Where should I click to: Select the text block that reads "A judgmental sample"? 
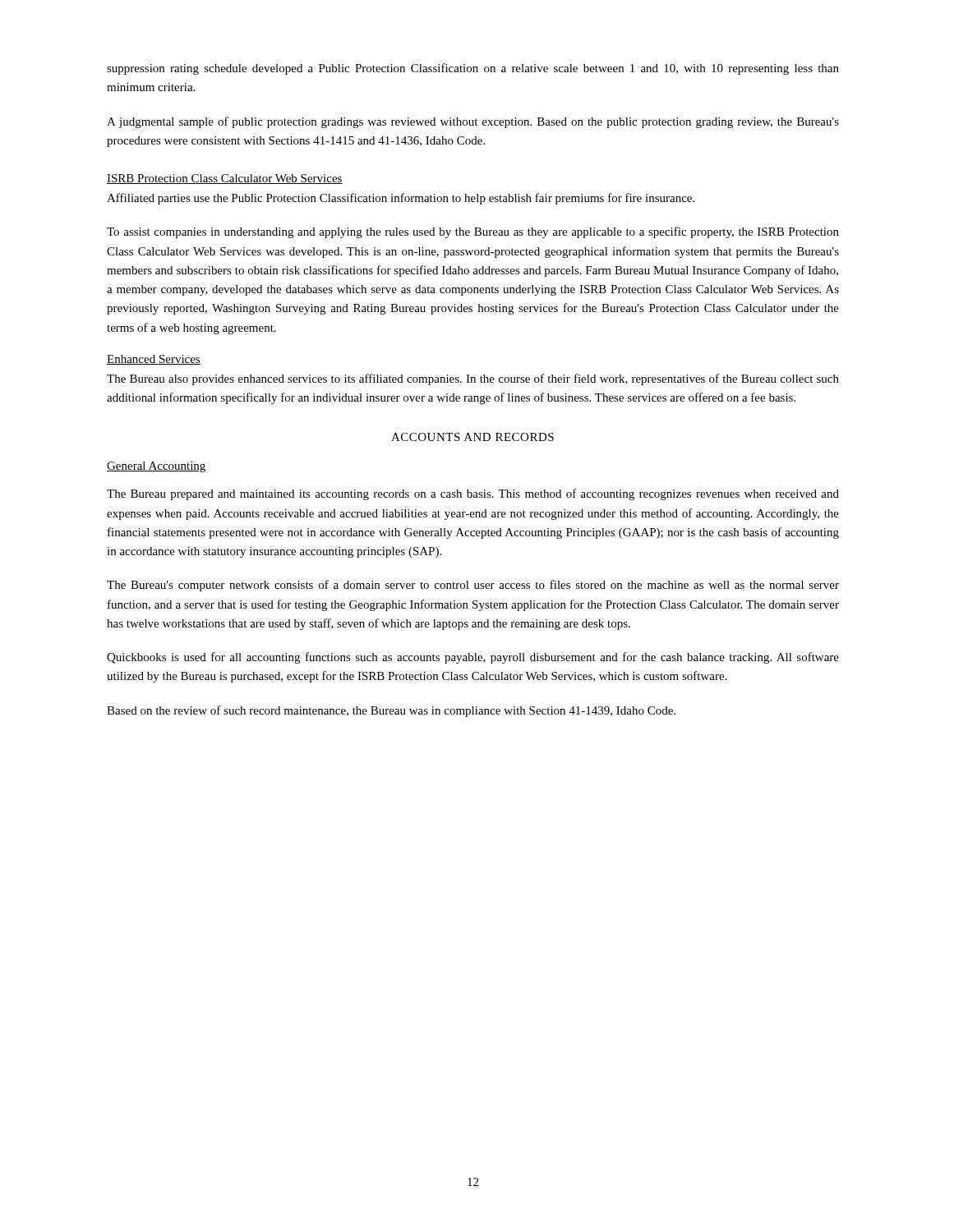[x=473, y=131]
